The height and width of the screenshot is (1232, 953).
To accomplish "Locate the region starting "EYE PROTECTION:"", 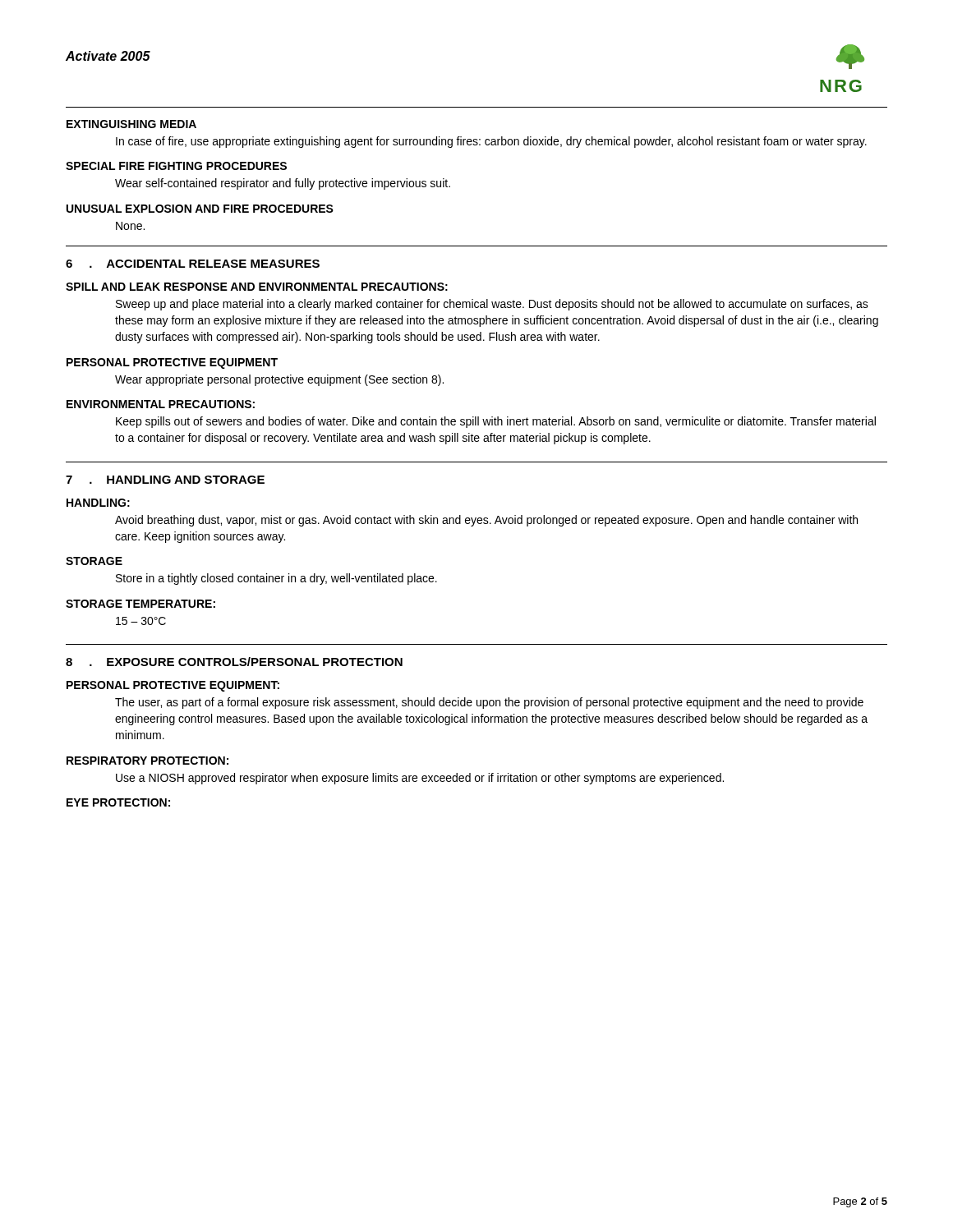I will pos(118,802).
